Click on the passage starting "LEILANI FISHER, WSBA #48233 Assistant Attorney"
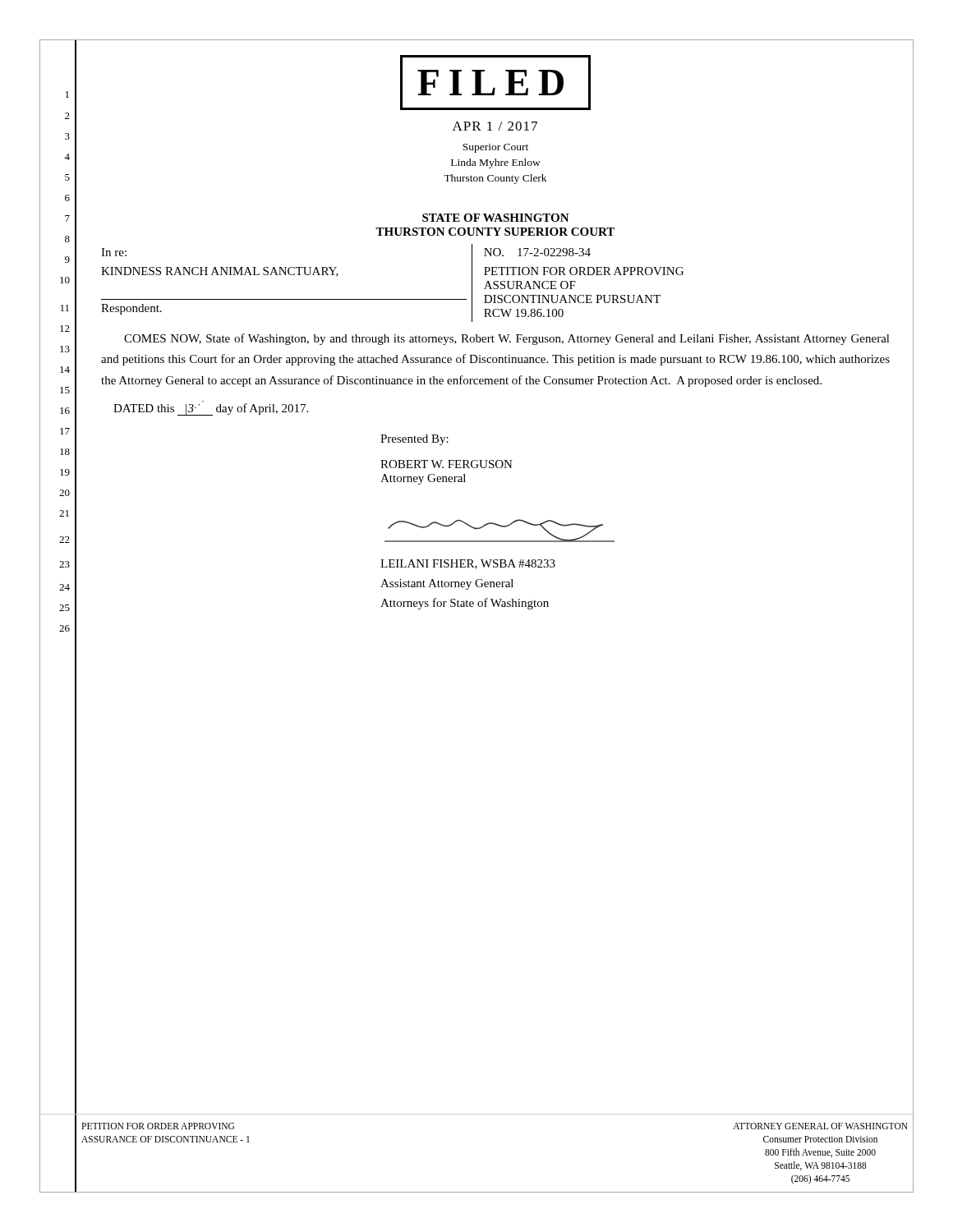 (x=468, y=583)
